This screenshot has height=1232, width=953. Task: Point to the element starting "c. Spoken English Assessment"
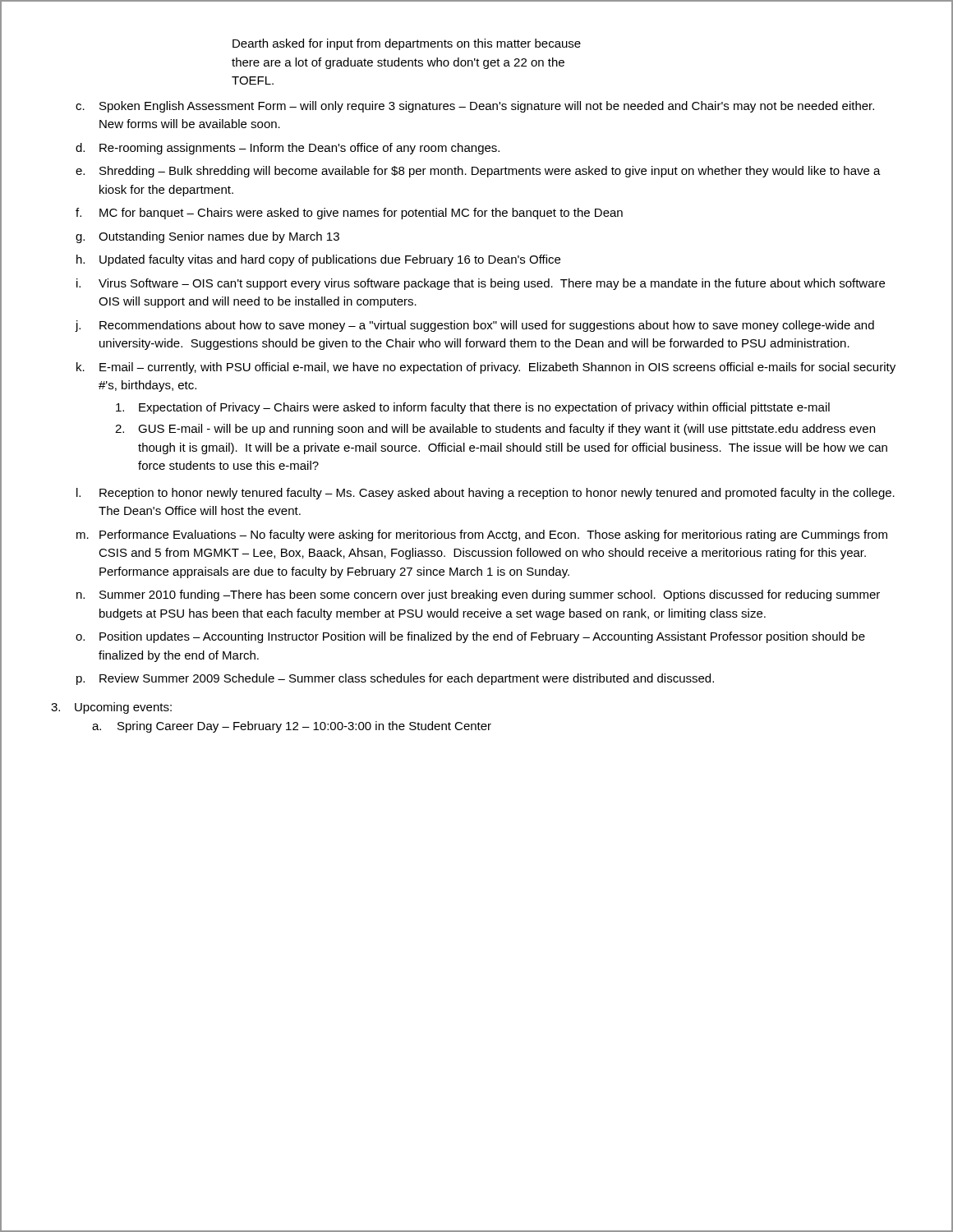click(489, 115)
